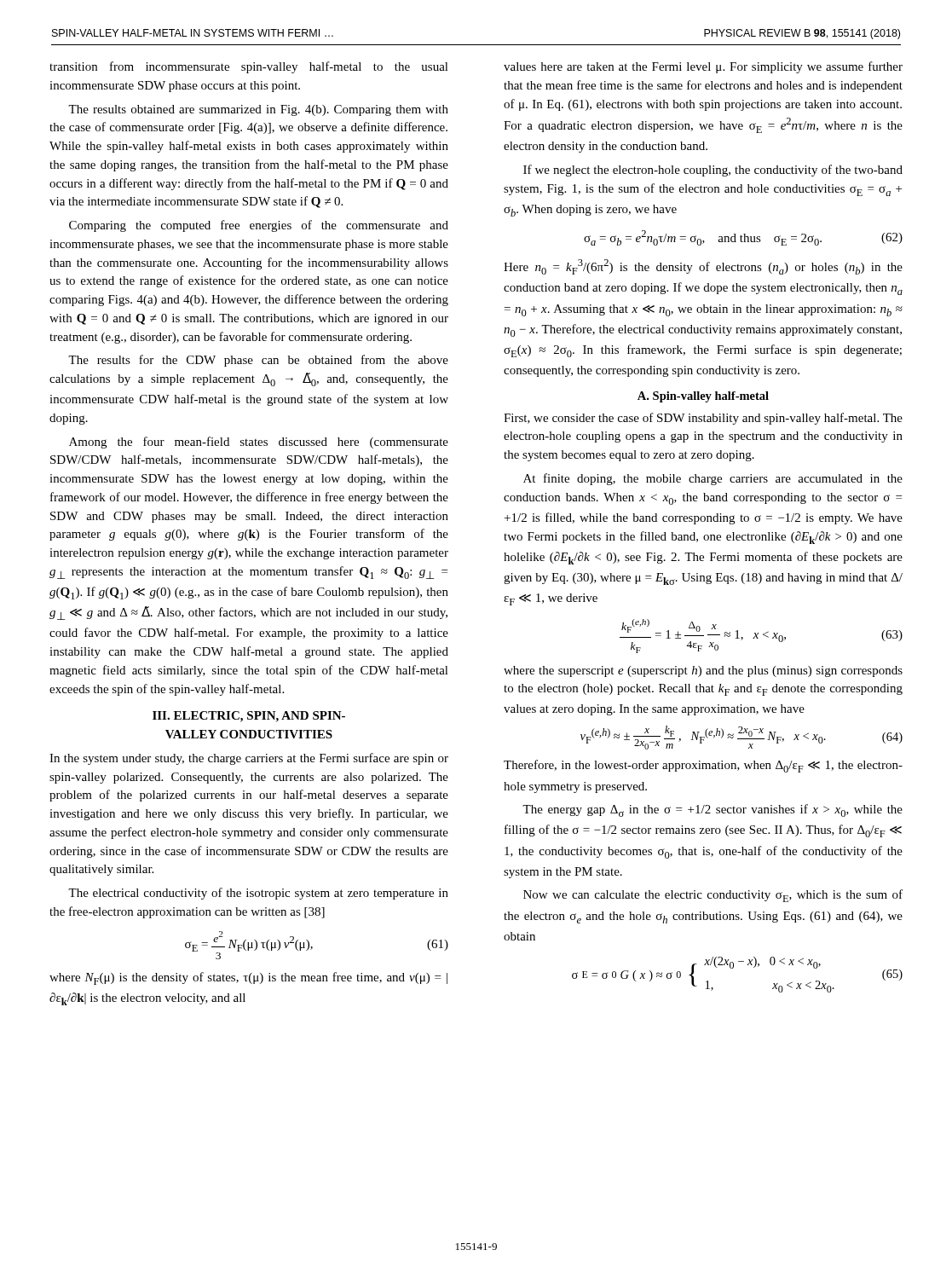This screenshot has width=952, height=1279.
Task: Click the section header that begins "III. ELECTRIC, SPIN, AND SPIN-VALLEY"
Action: click(249, 726)
